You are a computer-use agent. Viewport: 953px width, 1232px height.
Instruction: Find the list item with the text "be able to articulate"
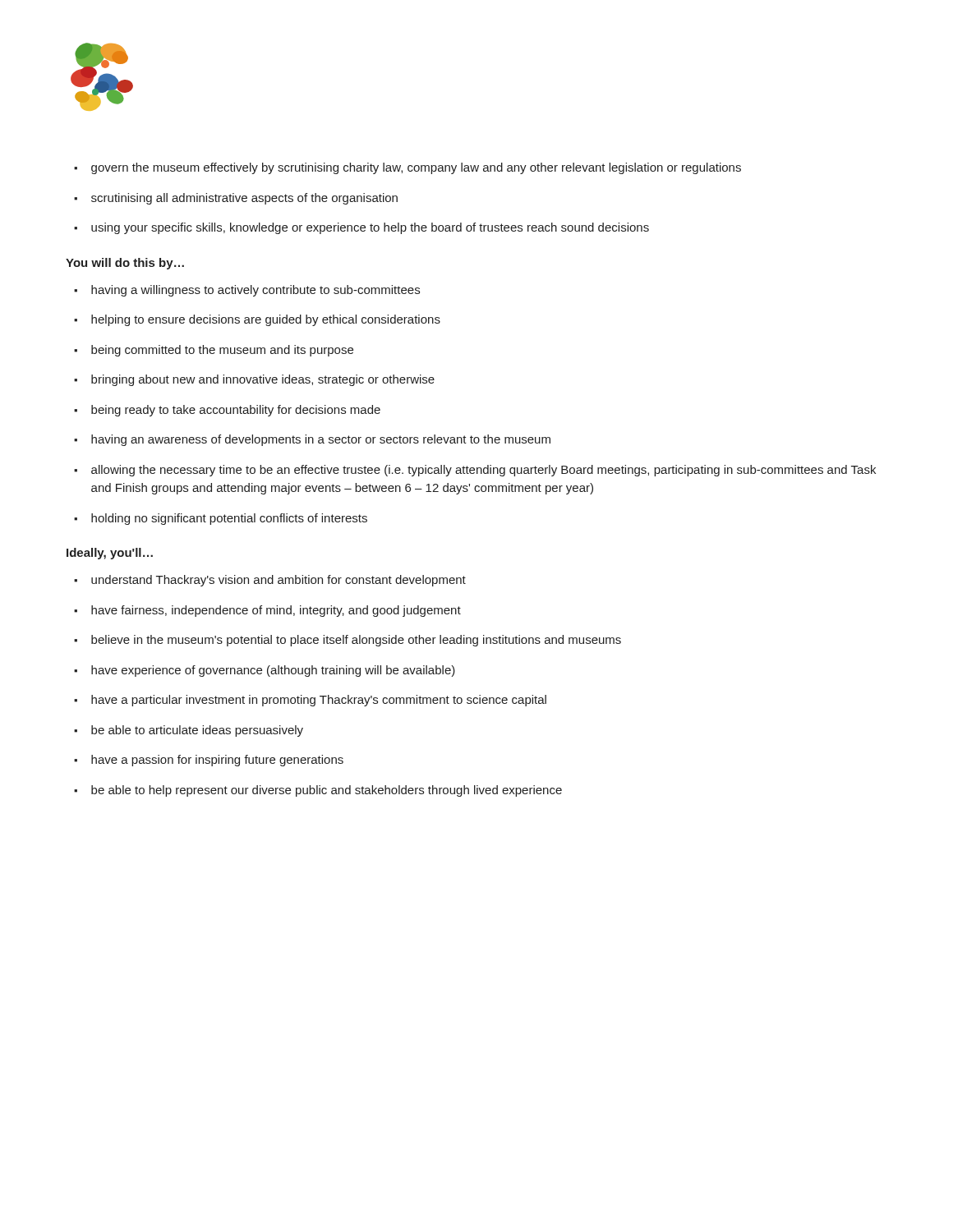click(x=197, y=729)
